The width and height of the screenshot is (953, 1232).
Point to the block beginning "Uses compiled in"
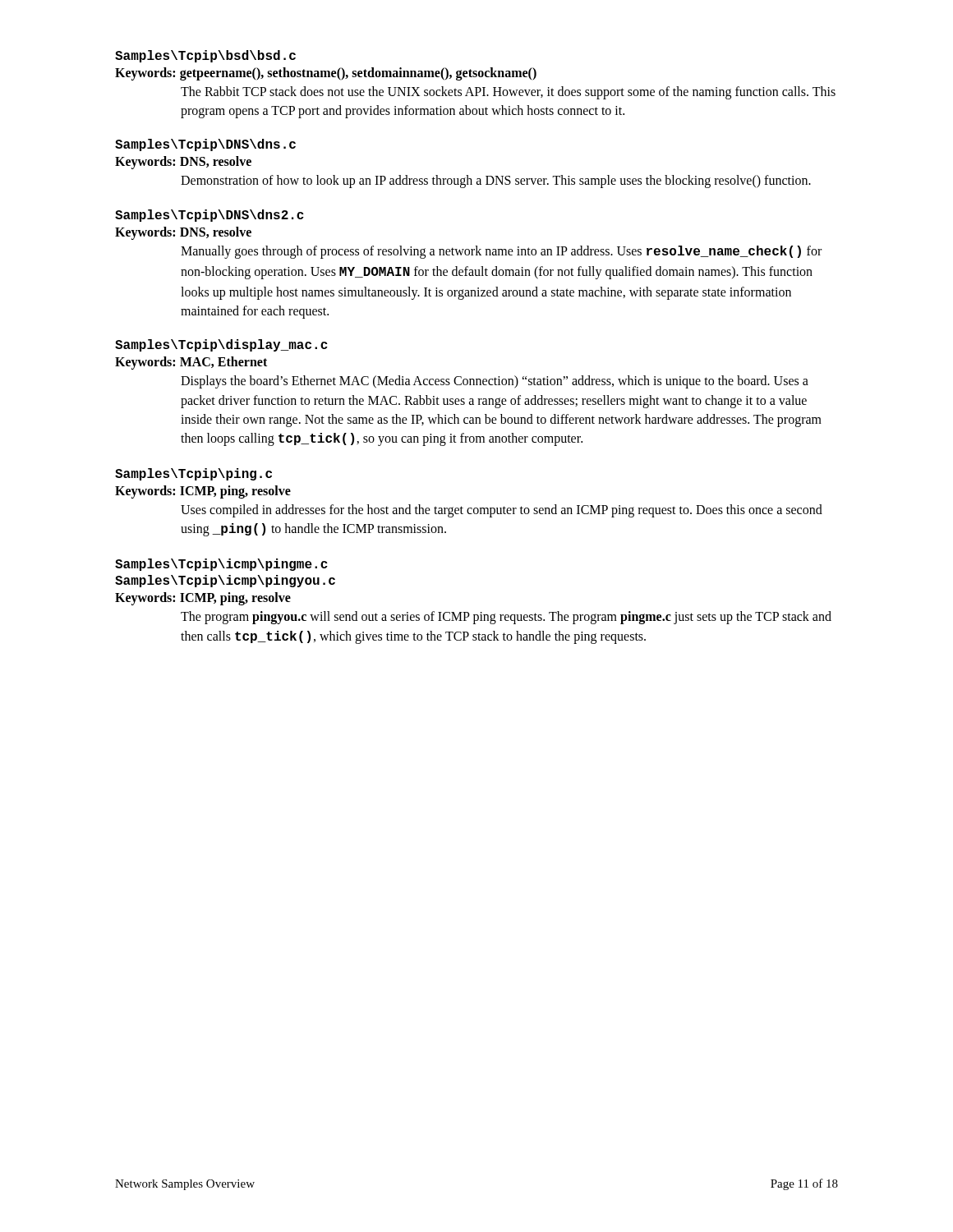[x=501, y=520]
